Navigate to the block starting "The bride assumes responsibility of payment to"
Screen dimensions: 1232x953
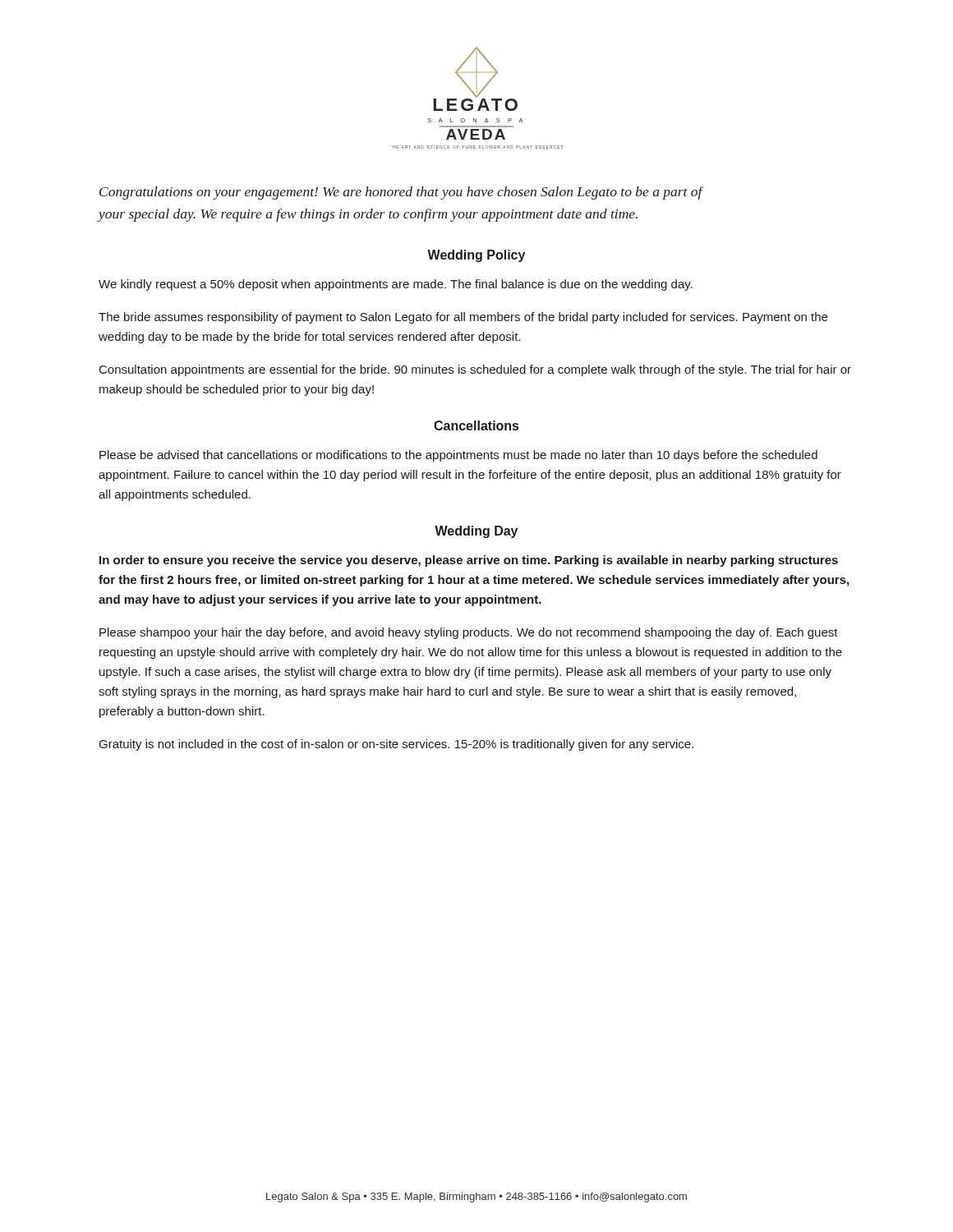pos(463,327)
